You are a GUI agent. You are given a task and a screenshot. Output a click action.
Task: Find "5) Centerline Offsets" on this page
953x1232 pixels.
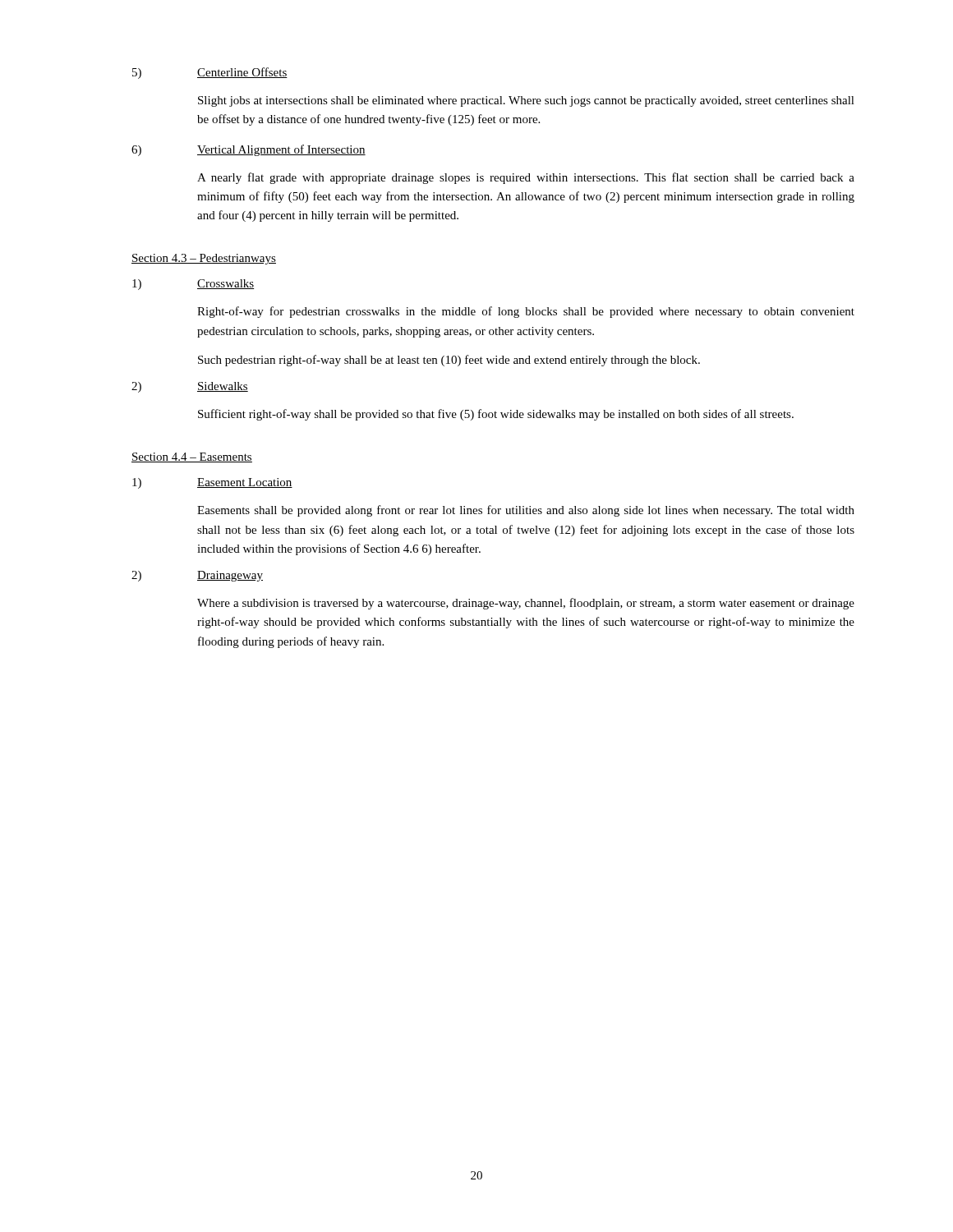(210, 73)
